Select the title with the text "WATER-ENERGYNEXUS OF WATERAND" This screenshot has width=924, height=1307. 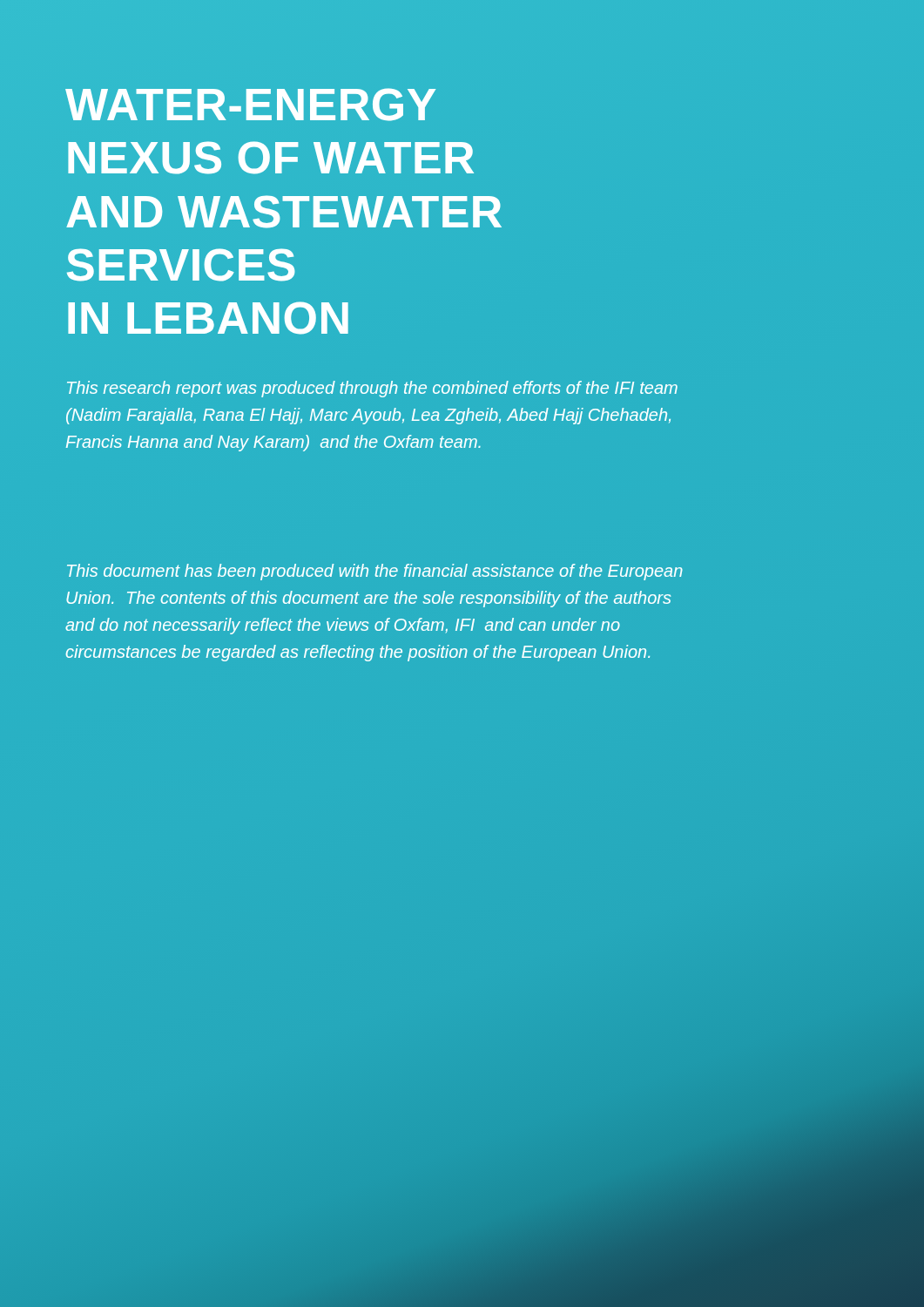[284, 212]
